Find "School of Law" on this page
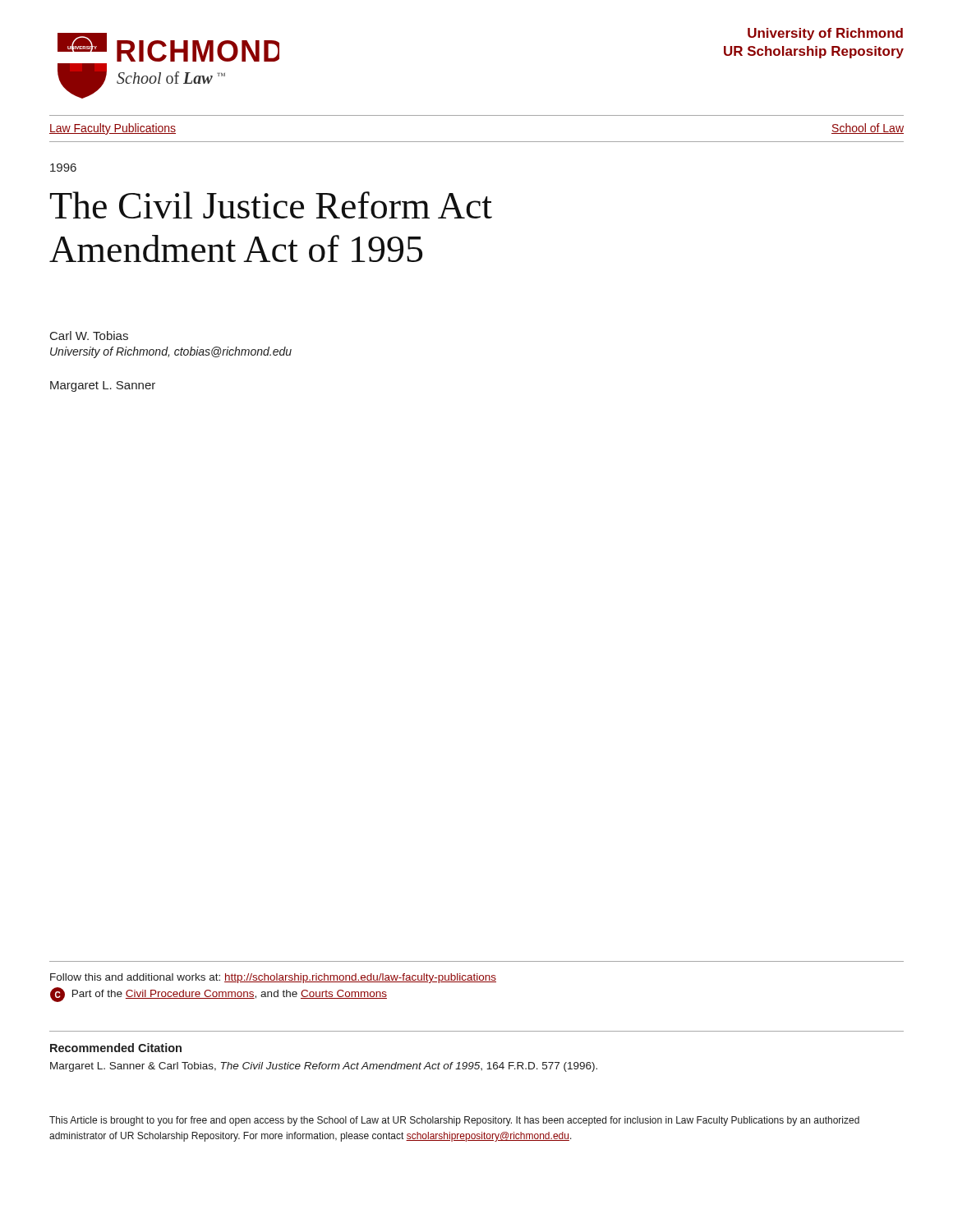953x1232 pixels. [868, 128]
